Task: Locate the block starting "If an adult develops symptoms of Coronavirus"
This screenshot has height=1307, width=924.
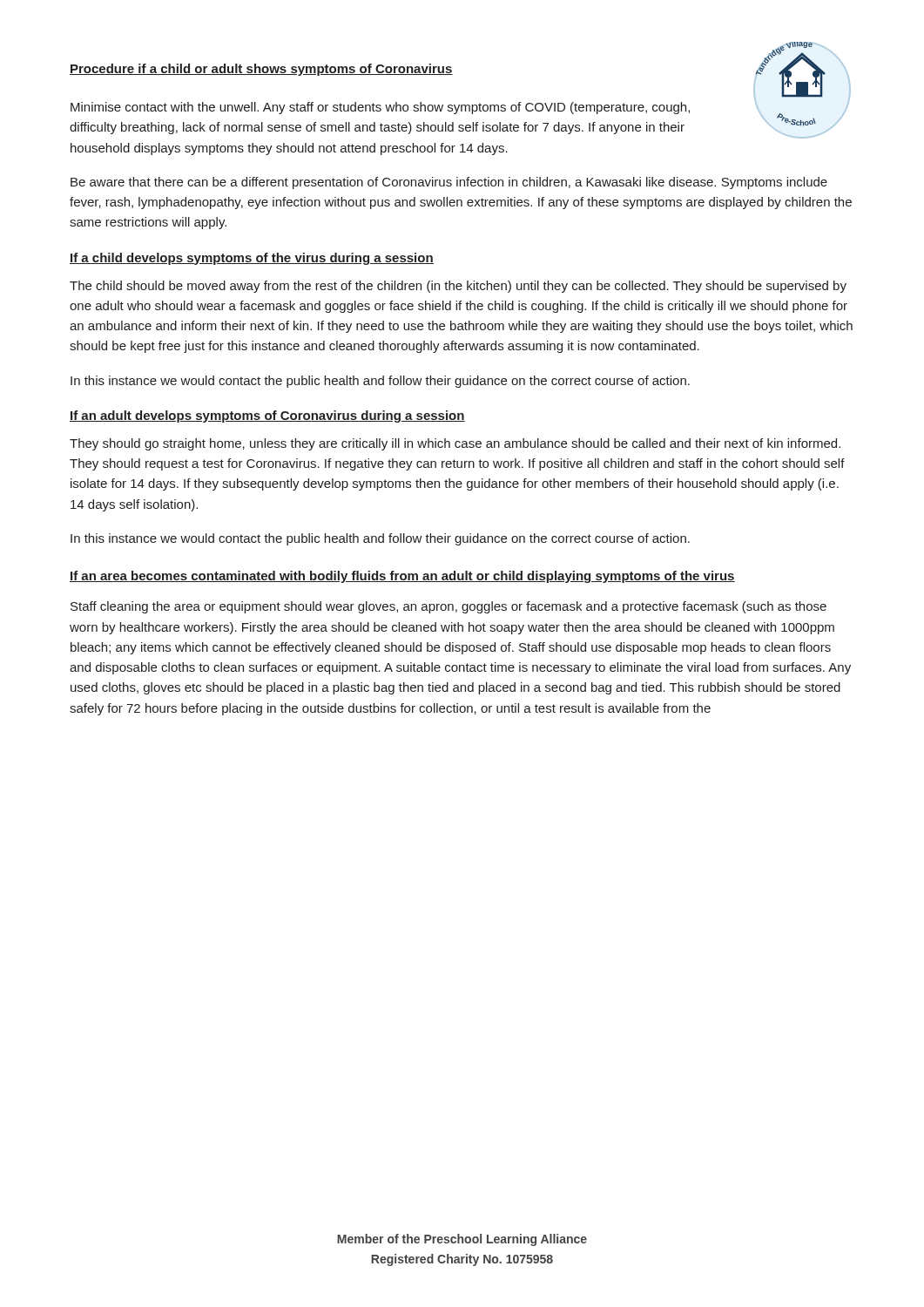Action: click(267, 415)
